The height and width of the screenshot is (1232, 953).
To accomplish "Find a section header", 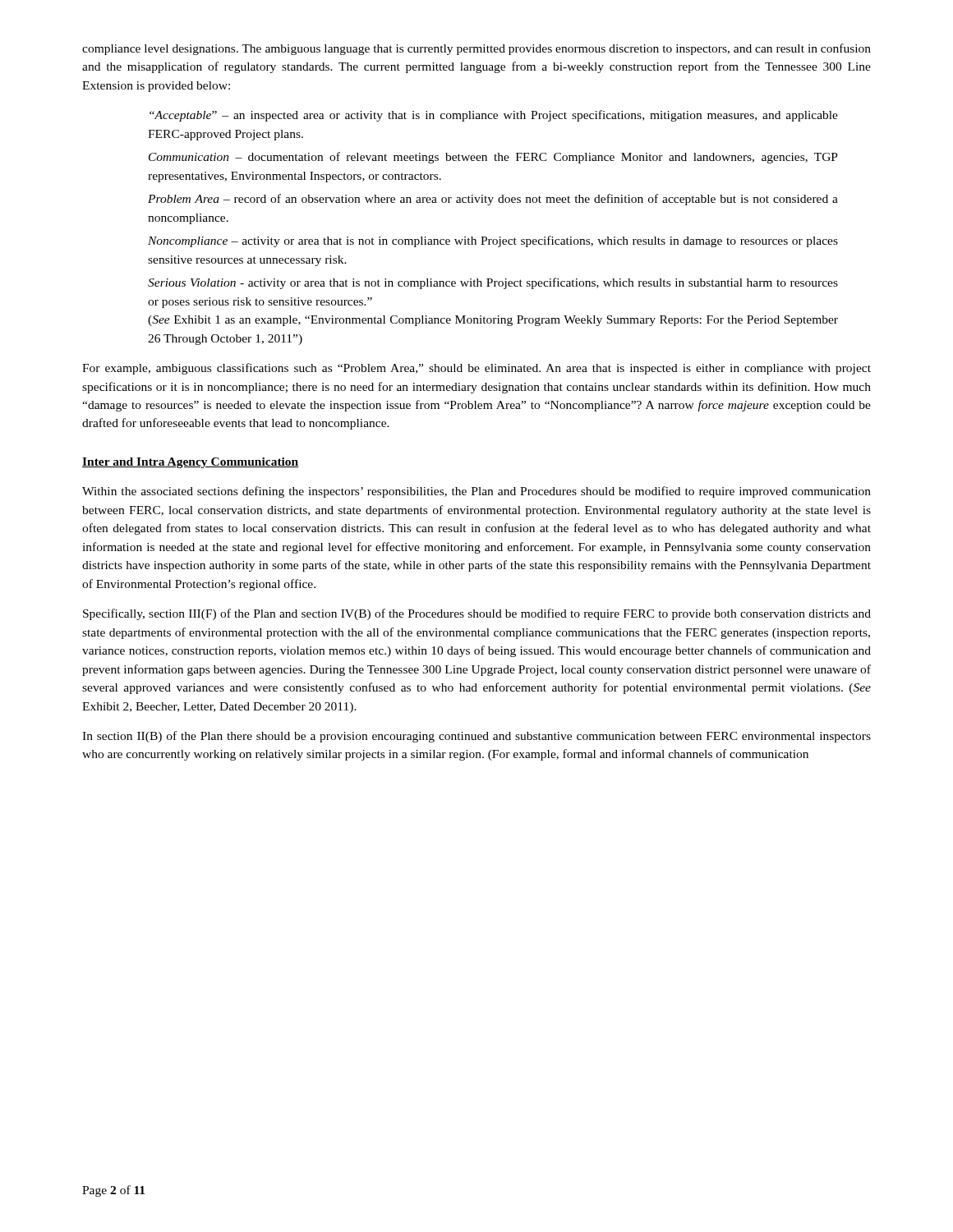I will (190, 461).
